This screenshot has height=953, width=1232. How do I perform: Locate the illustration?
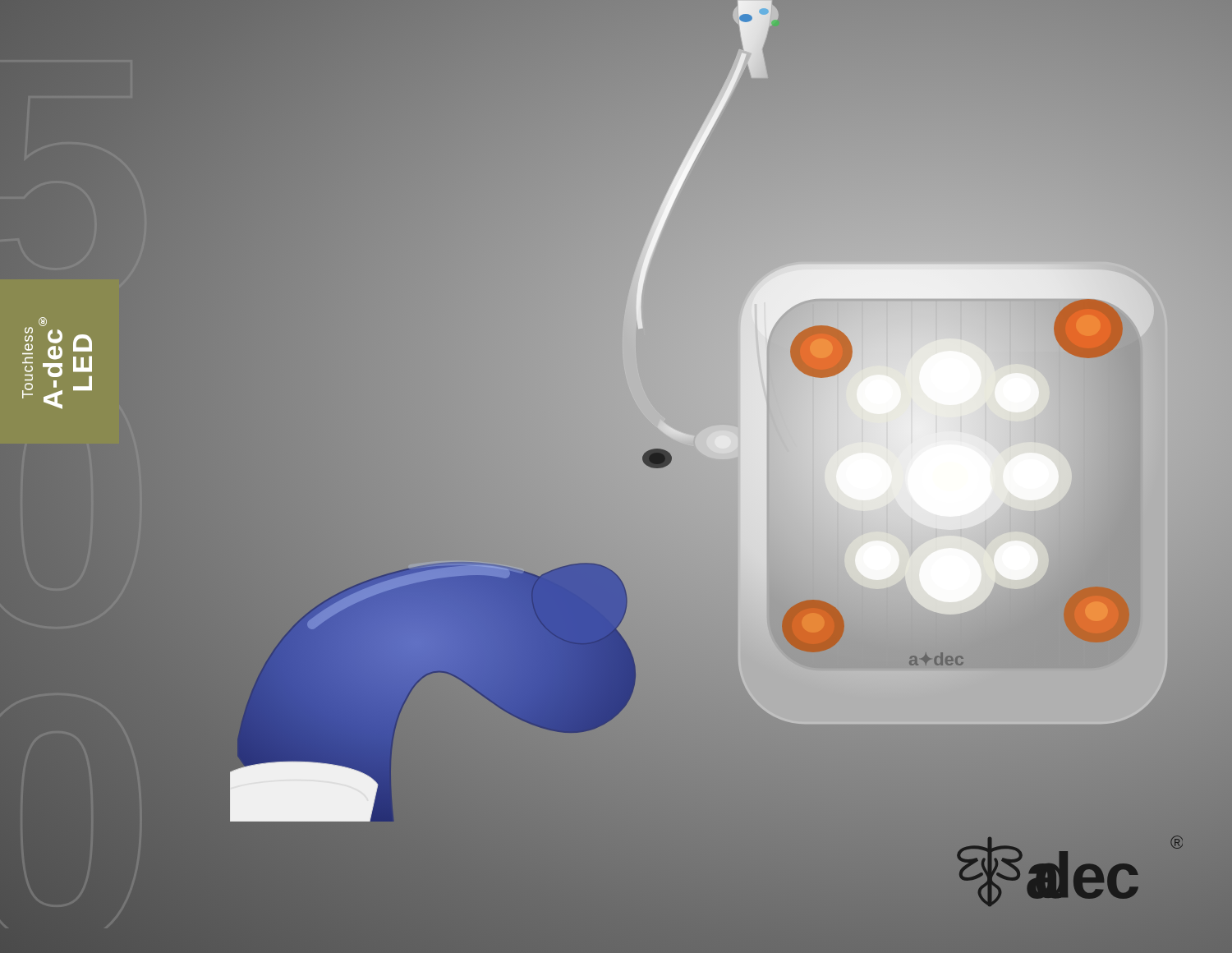point(218,464)
